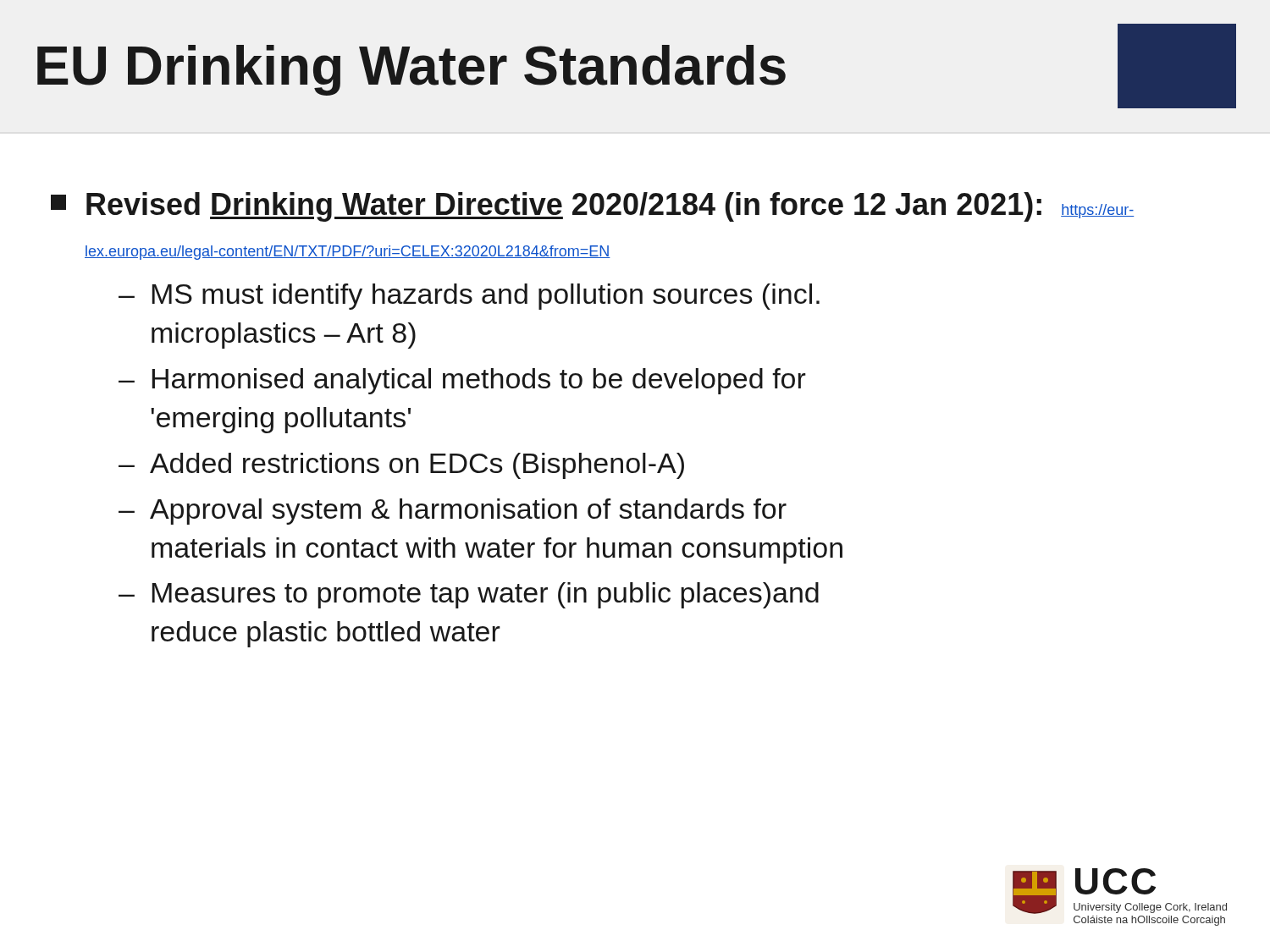Select the list item that says "– MS must identify hazards and"
This screenshot has width=1270, height=952.
click(x=470, y=314)
